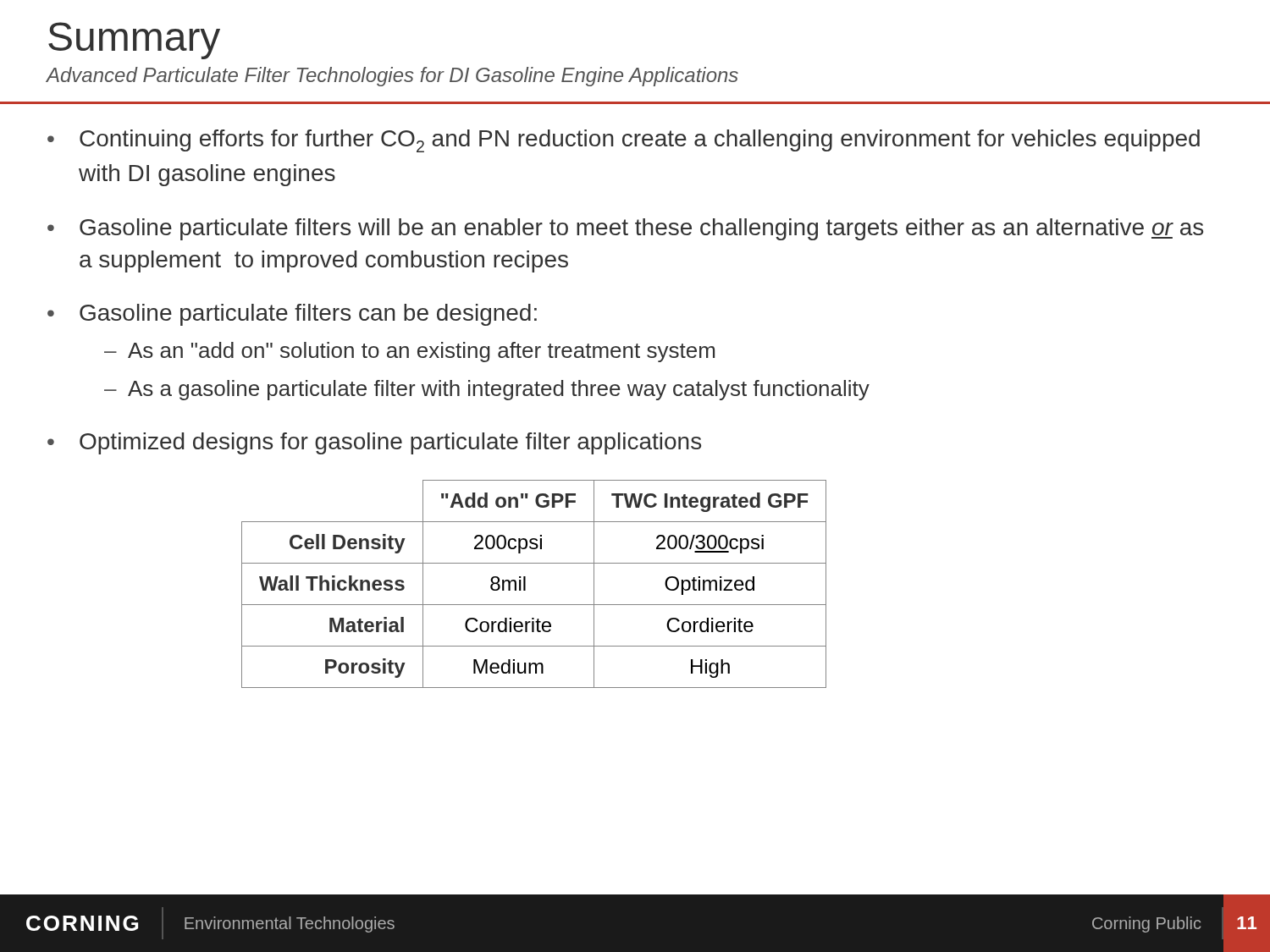Locate the table with the text ""Add on" GPF"
Image resolution: width=1270 pixels, height=952 pixels.
tap(732, 584)
